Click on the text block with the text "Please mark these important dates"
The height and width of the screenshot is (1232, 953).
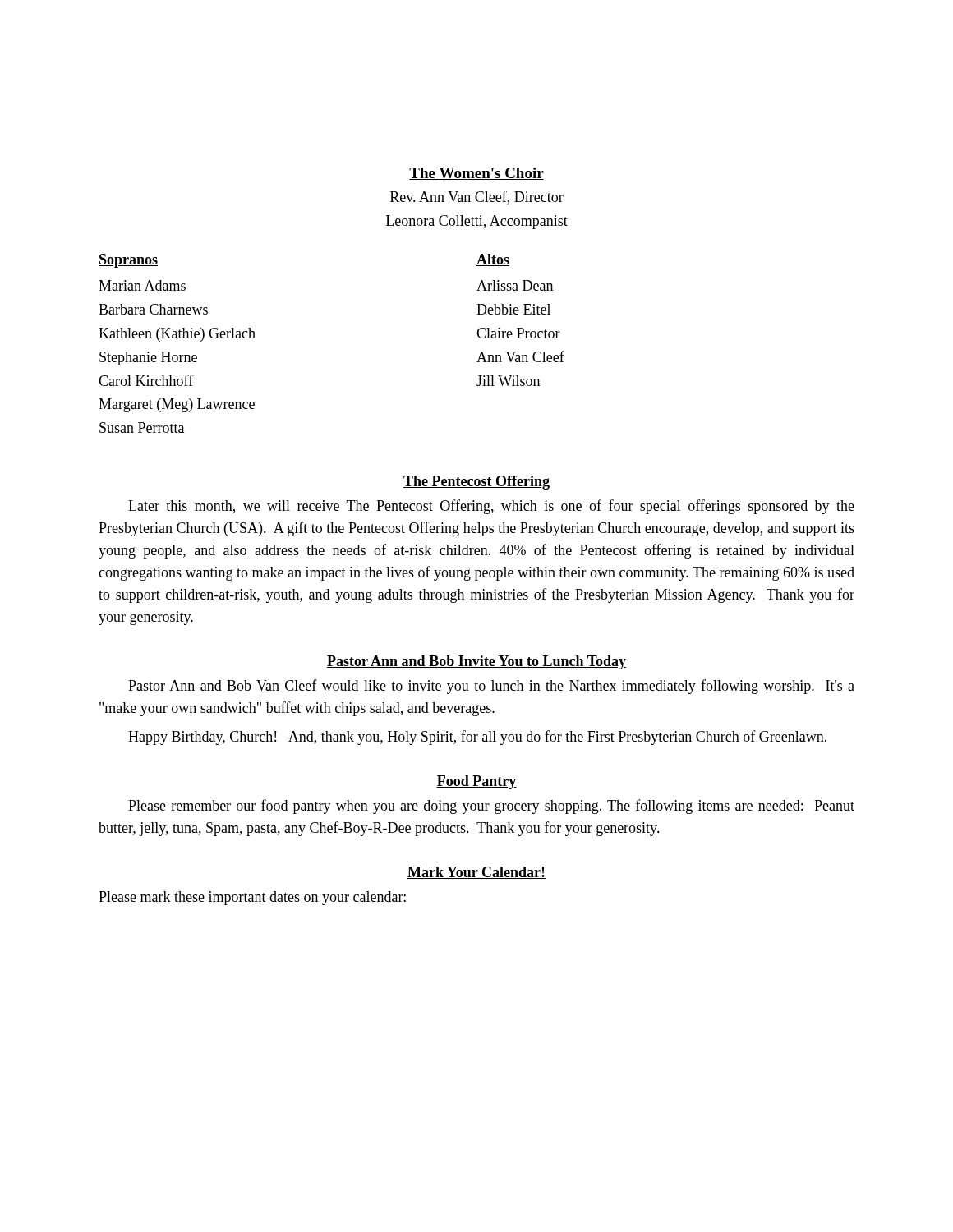[253, 897]
